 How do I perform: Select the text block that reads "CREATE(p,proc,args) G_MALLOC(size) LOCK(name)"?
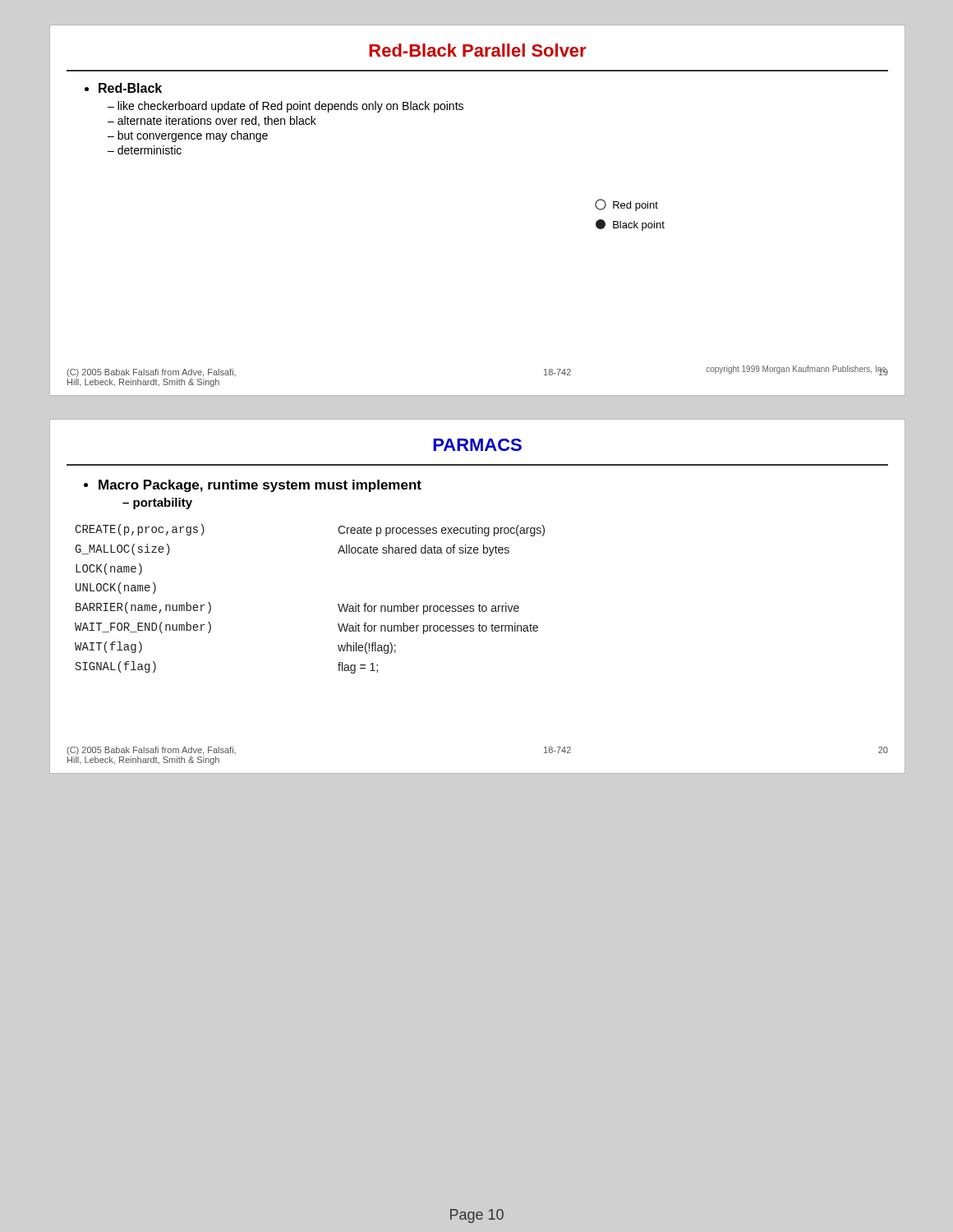click(x=144, y=598)
